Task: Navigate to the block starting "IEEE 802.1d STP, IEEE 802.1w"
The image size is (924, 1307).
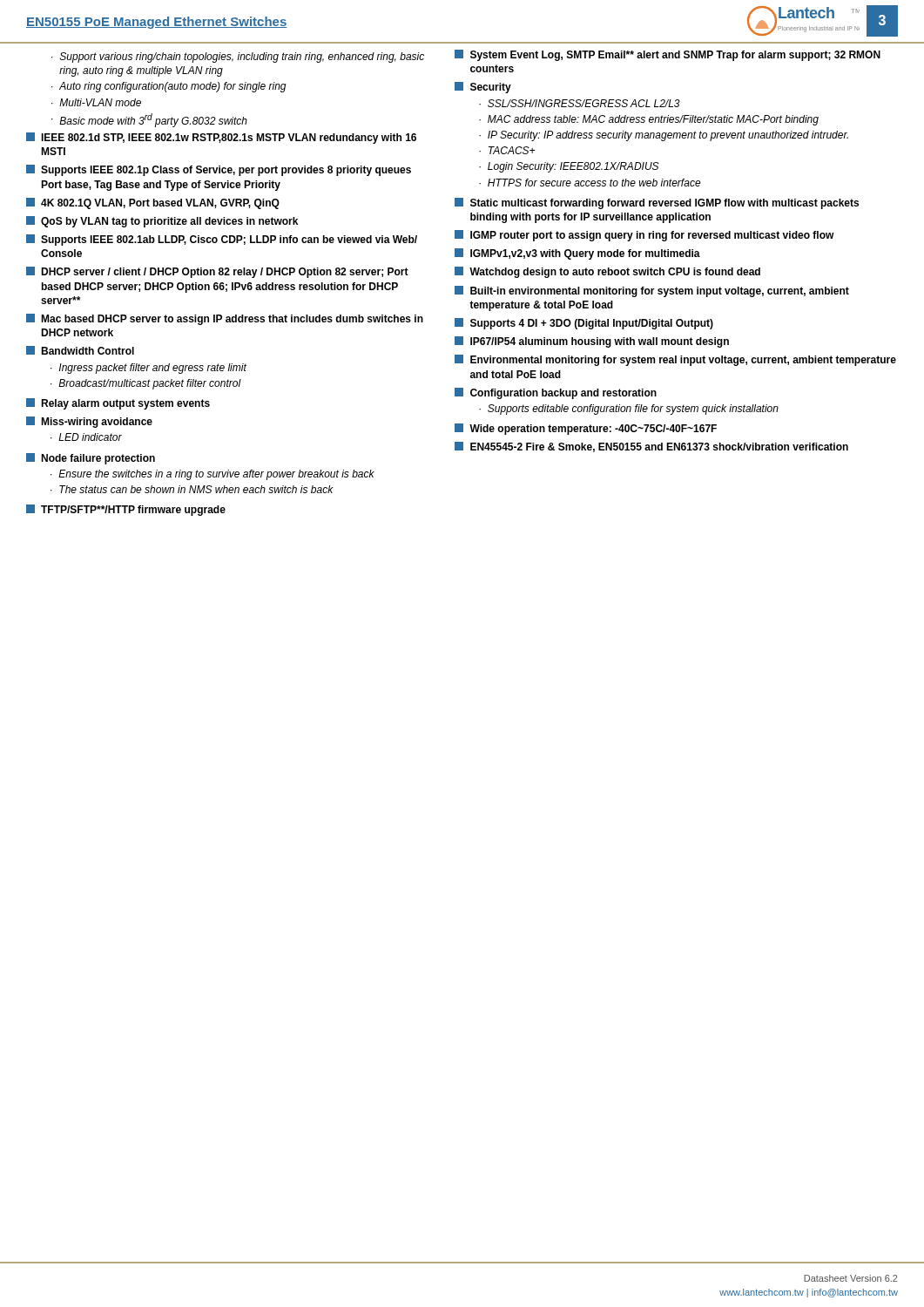Action: (231, 145)
